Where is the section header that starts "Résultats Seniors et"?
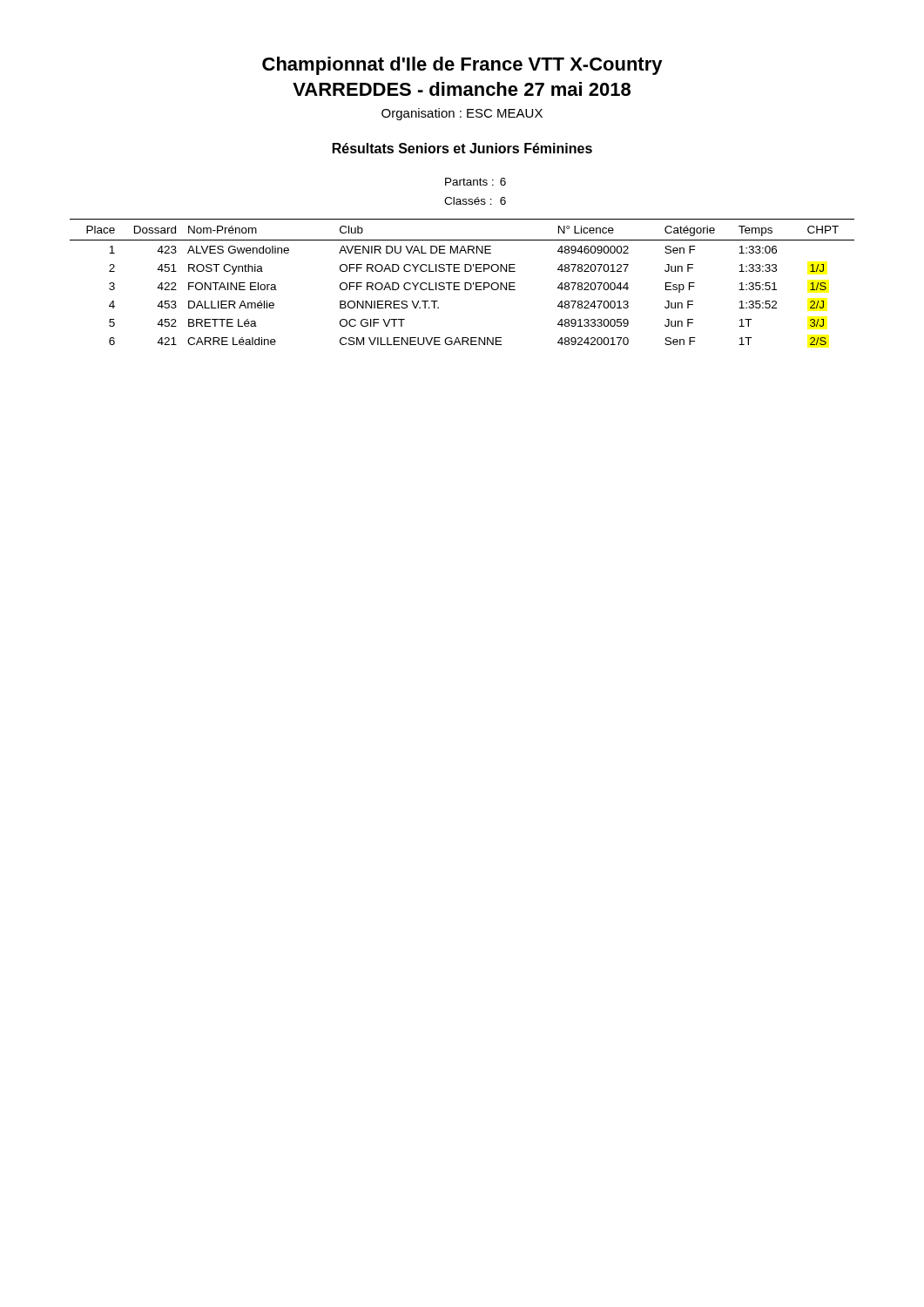The image size is (924, 1307). (x=462, y=149)
